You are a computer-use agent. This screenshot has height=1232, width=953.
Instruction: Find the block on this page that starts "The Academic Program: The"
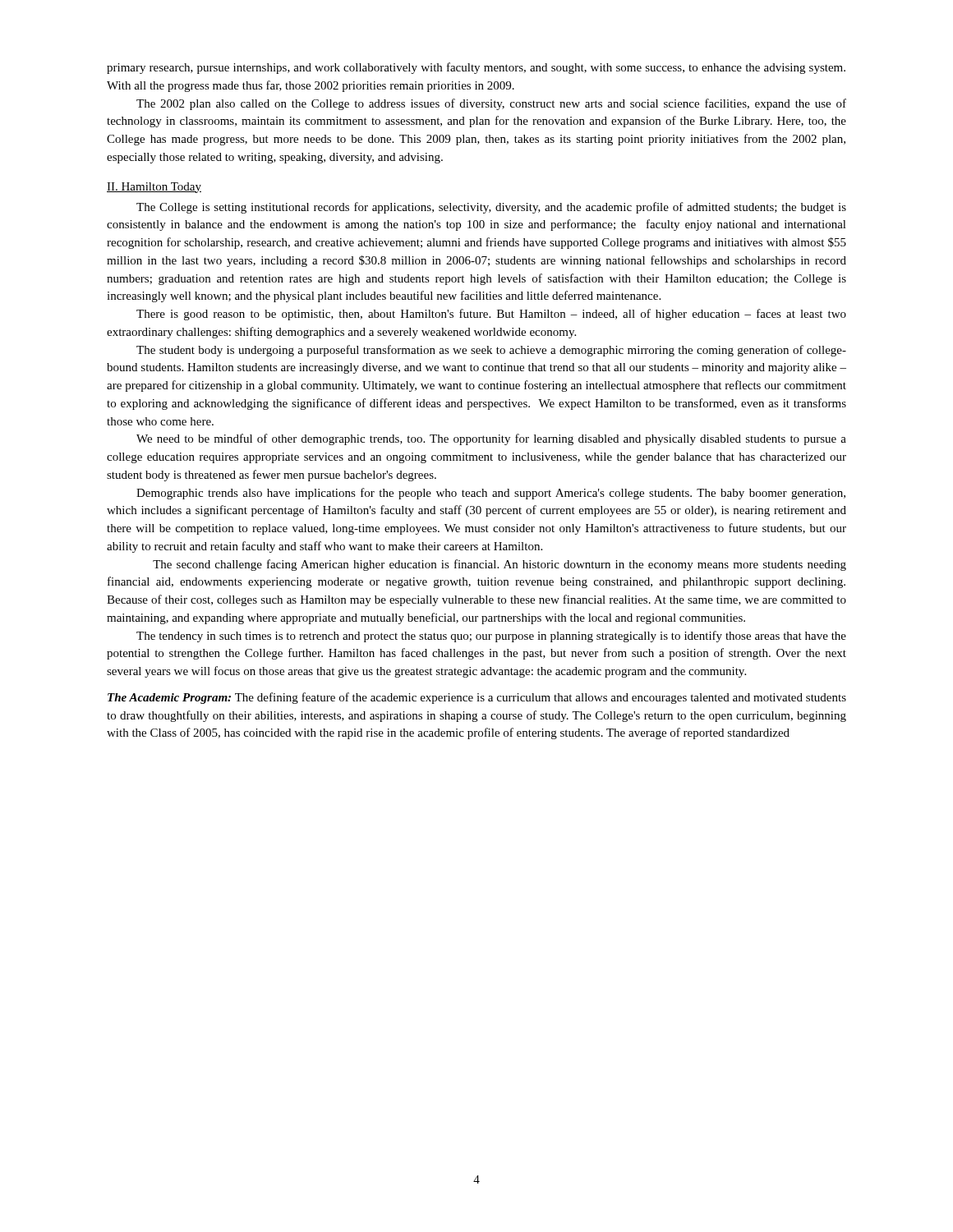coord(476,716)
